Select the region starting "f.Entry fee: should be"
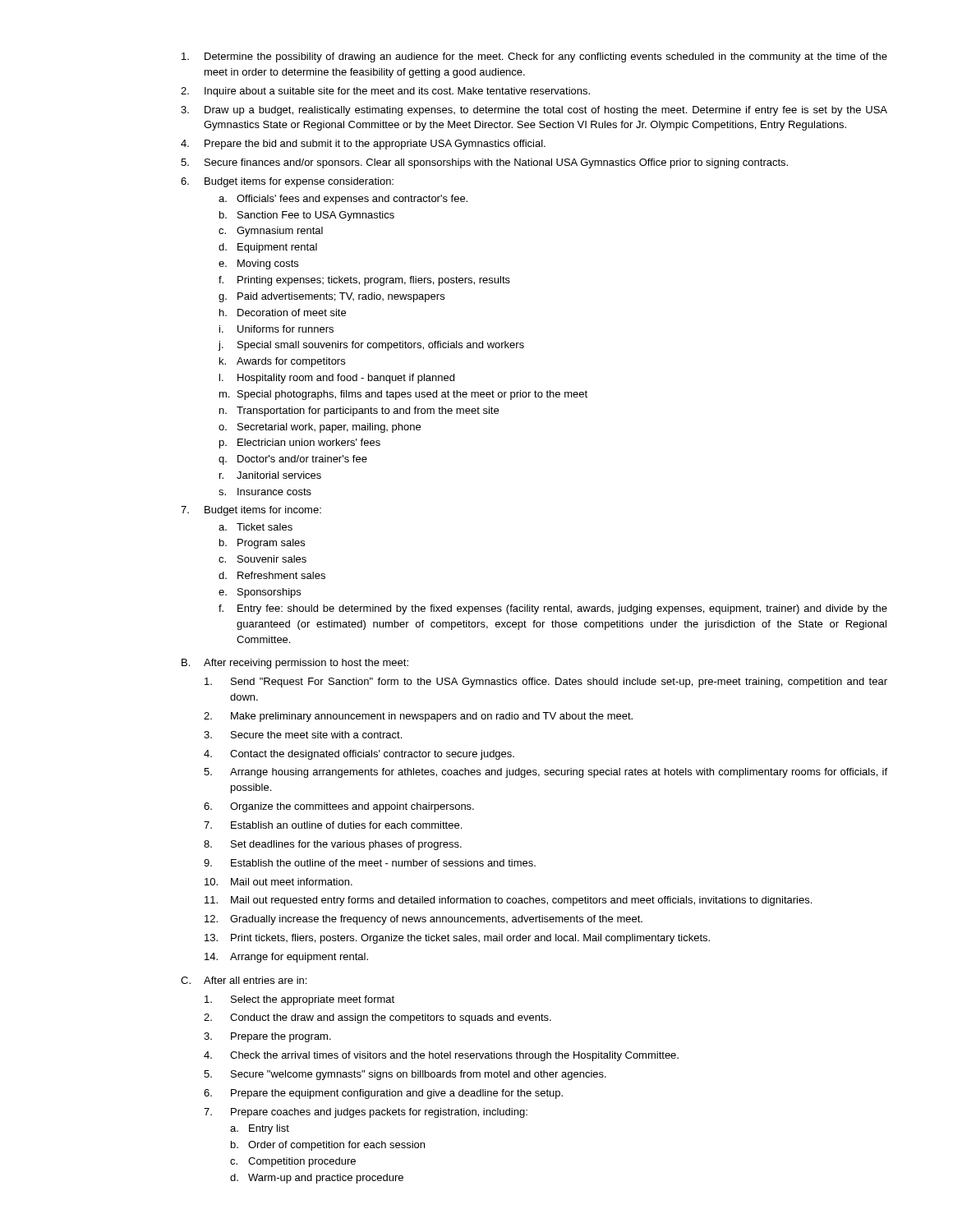Viewport: 953px width, 1232px height. (553, 624)
